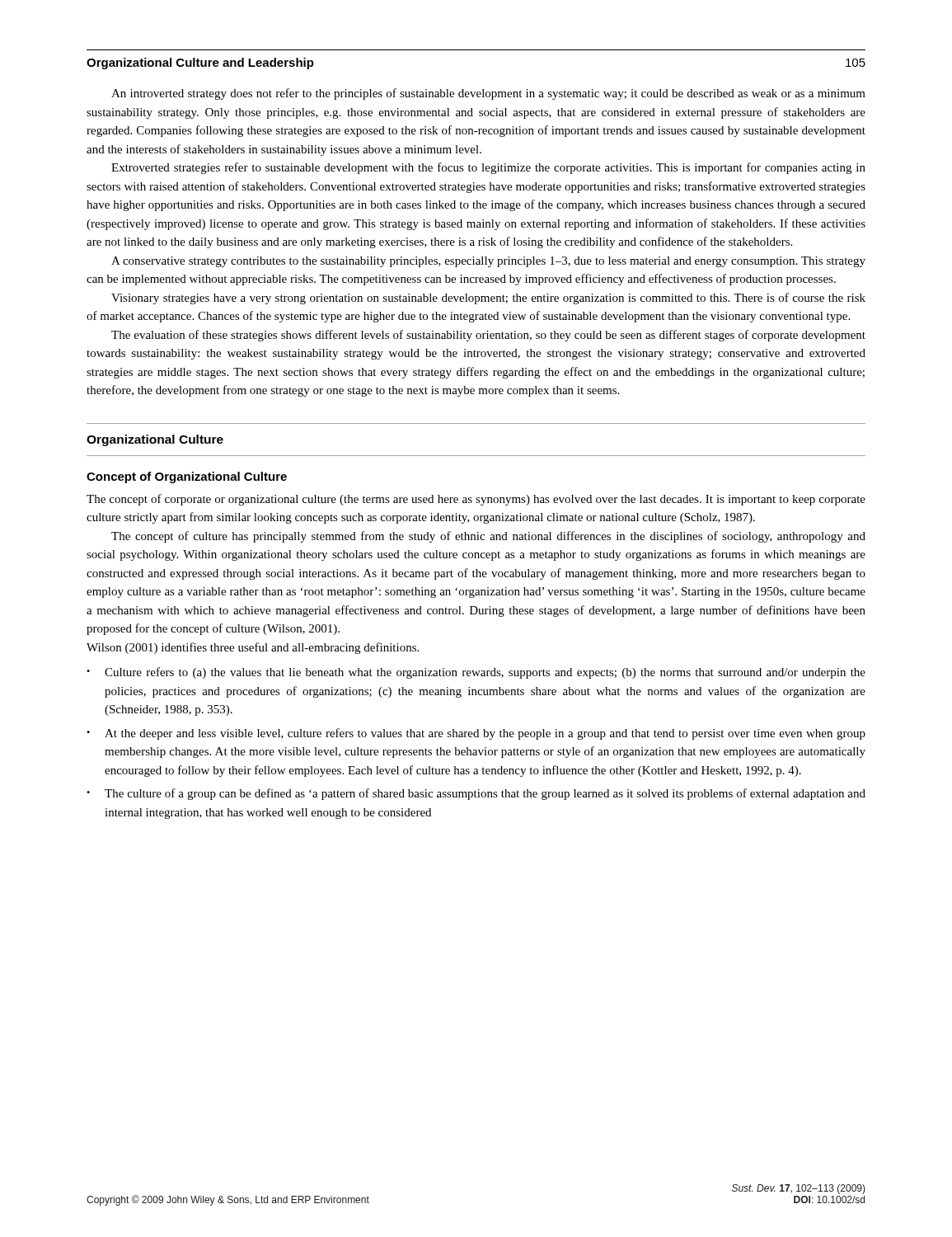Locate the text block with the text "The evaluation of these strategies"

point(476,362)
